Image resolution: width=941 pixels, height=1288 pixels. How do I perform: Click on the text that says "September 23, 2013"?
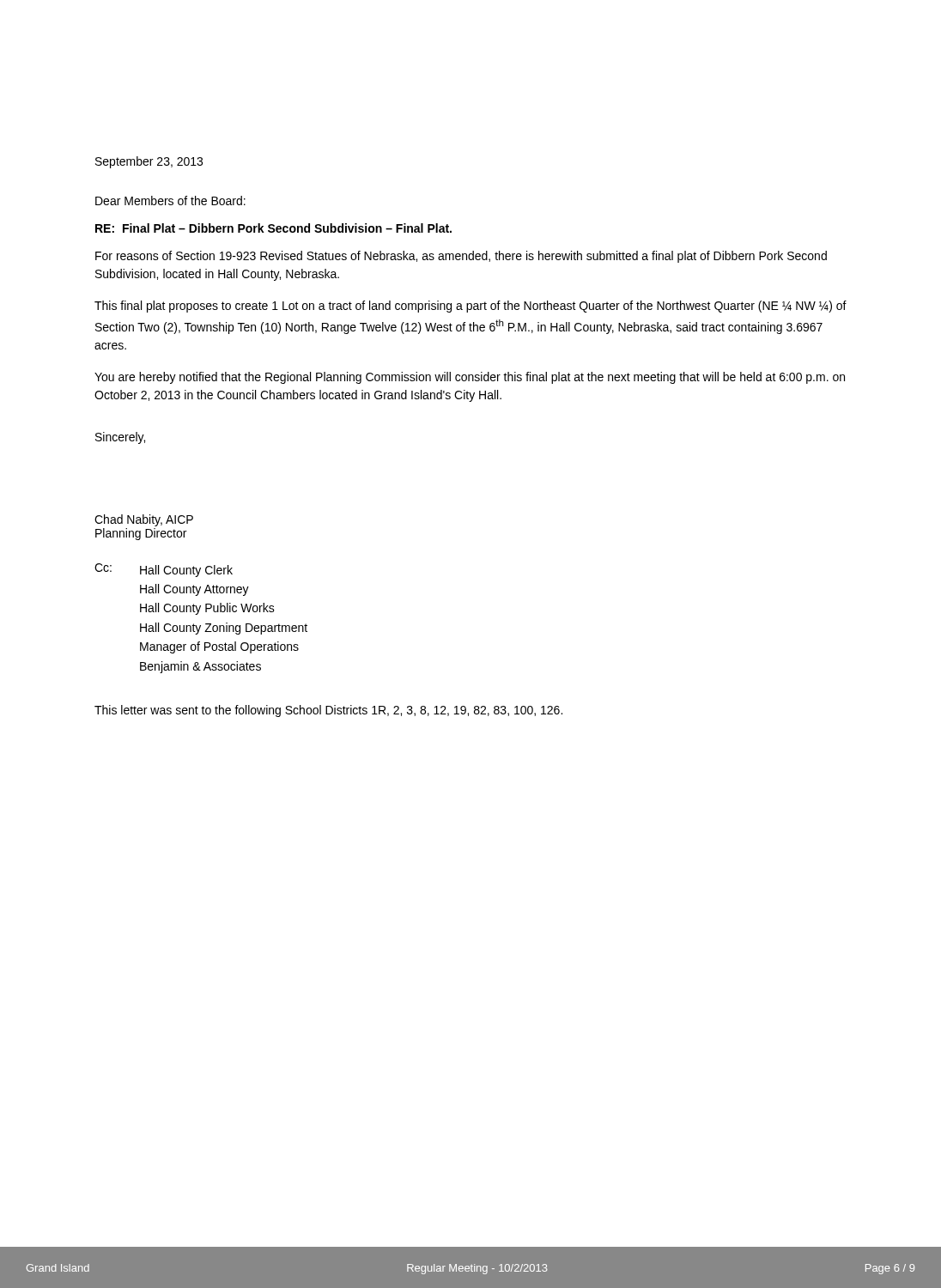[149, 161]
